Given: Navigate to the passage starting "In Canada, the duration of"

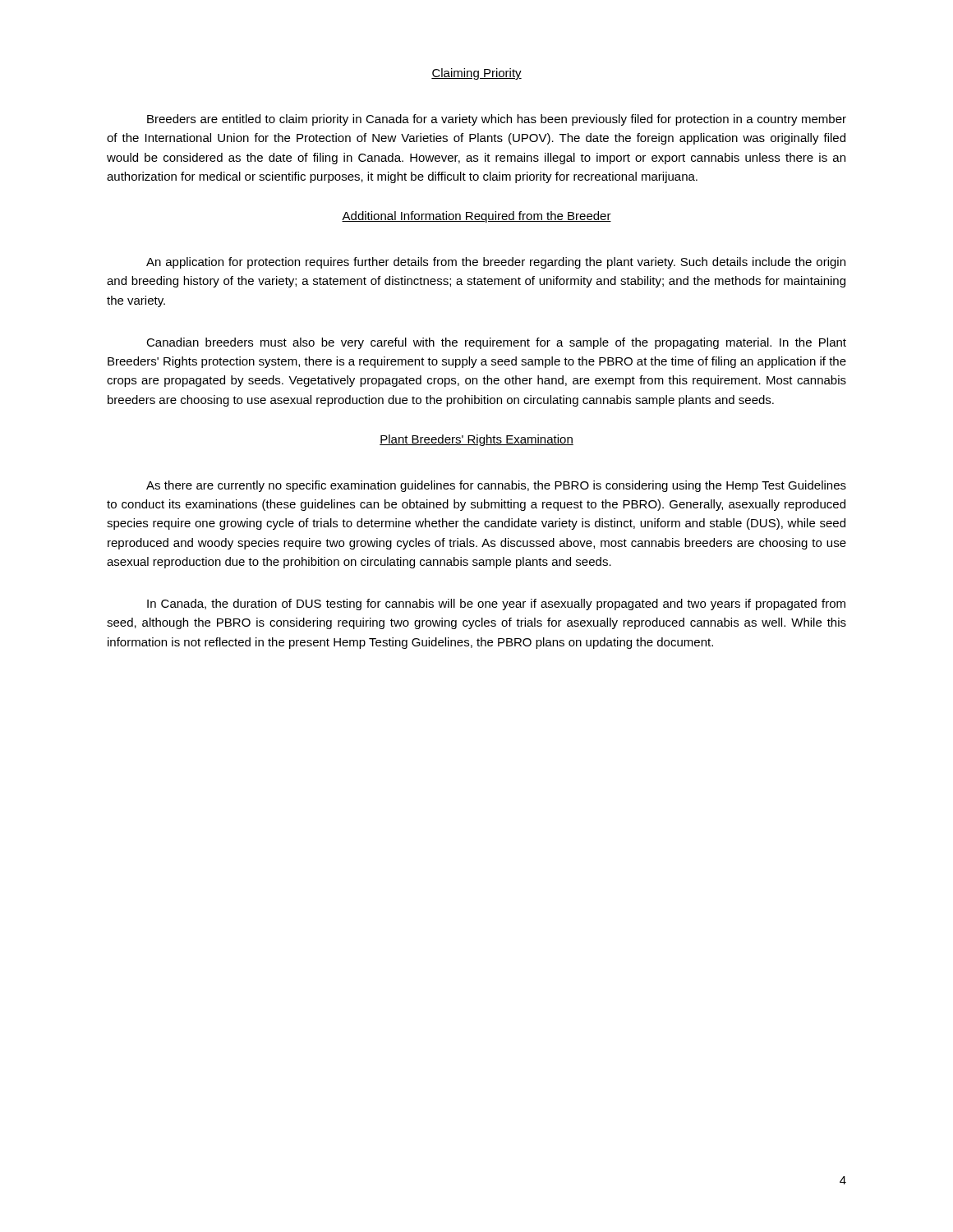Looking at the screenshot, I should pyautogui.click(x=476, y=622).
